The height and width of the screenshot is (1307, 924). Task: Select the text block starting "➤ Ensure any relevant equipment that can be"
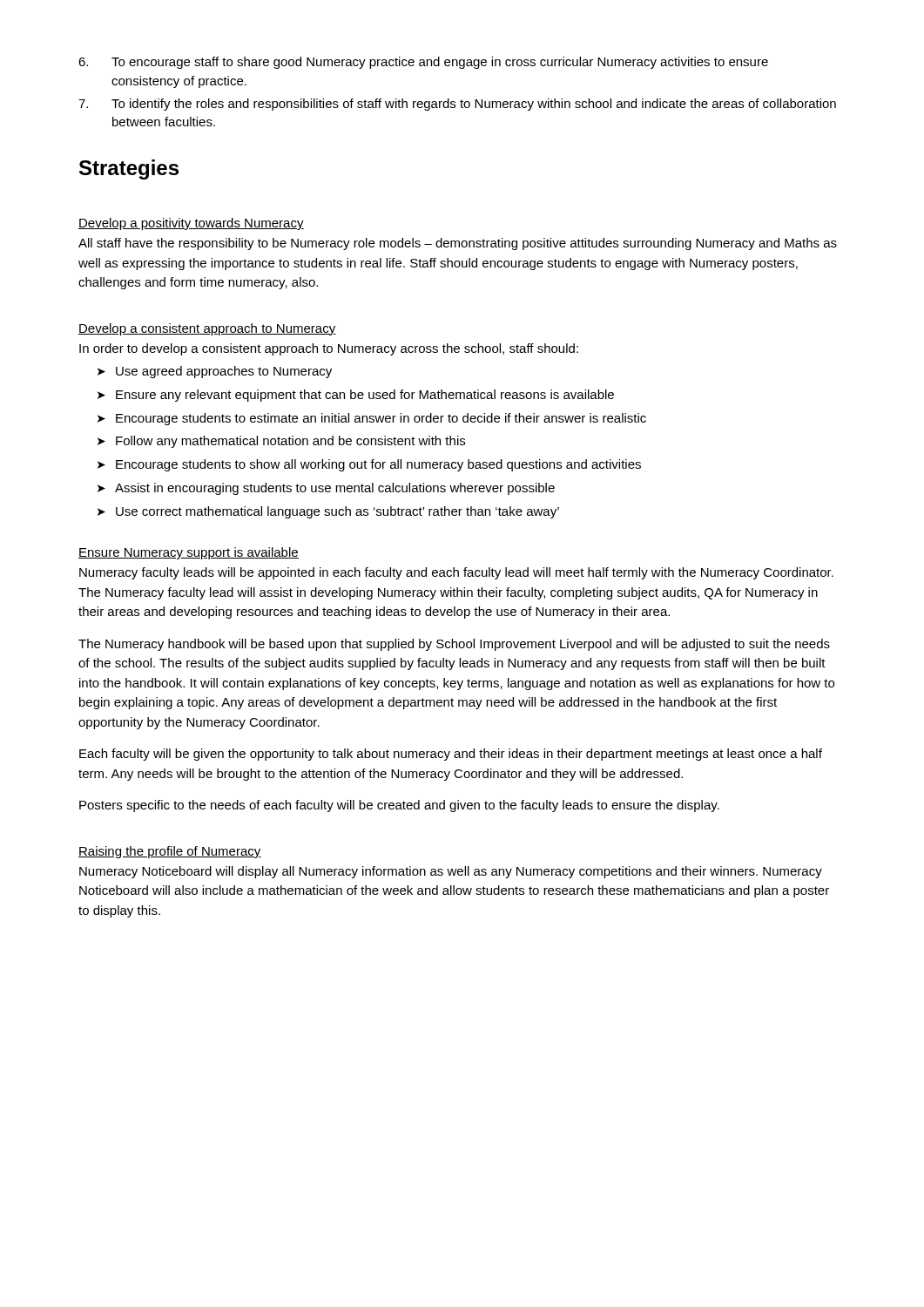[466, 394]
